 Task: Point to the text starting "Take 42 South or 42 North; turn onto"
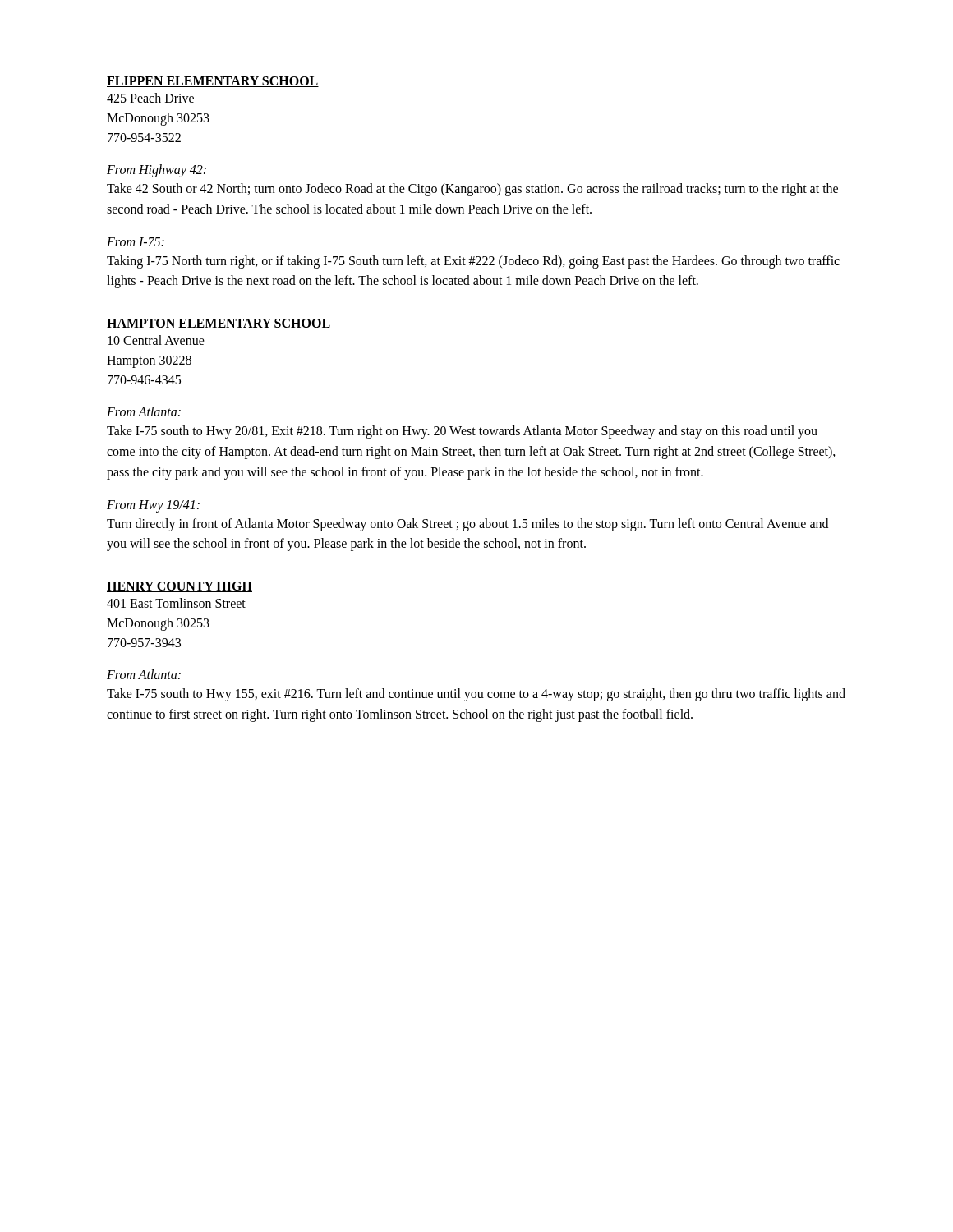tap(473, 199)
